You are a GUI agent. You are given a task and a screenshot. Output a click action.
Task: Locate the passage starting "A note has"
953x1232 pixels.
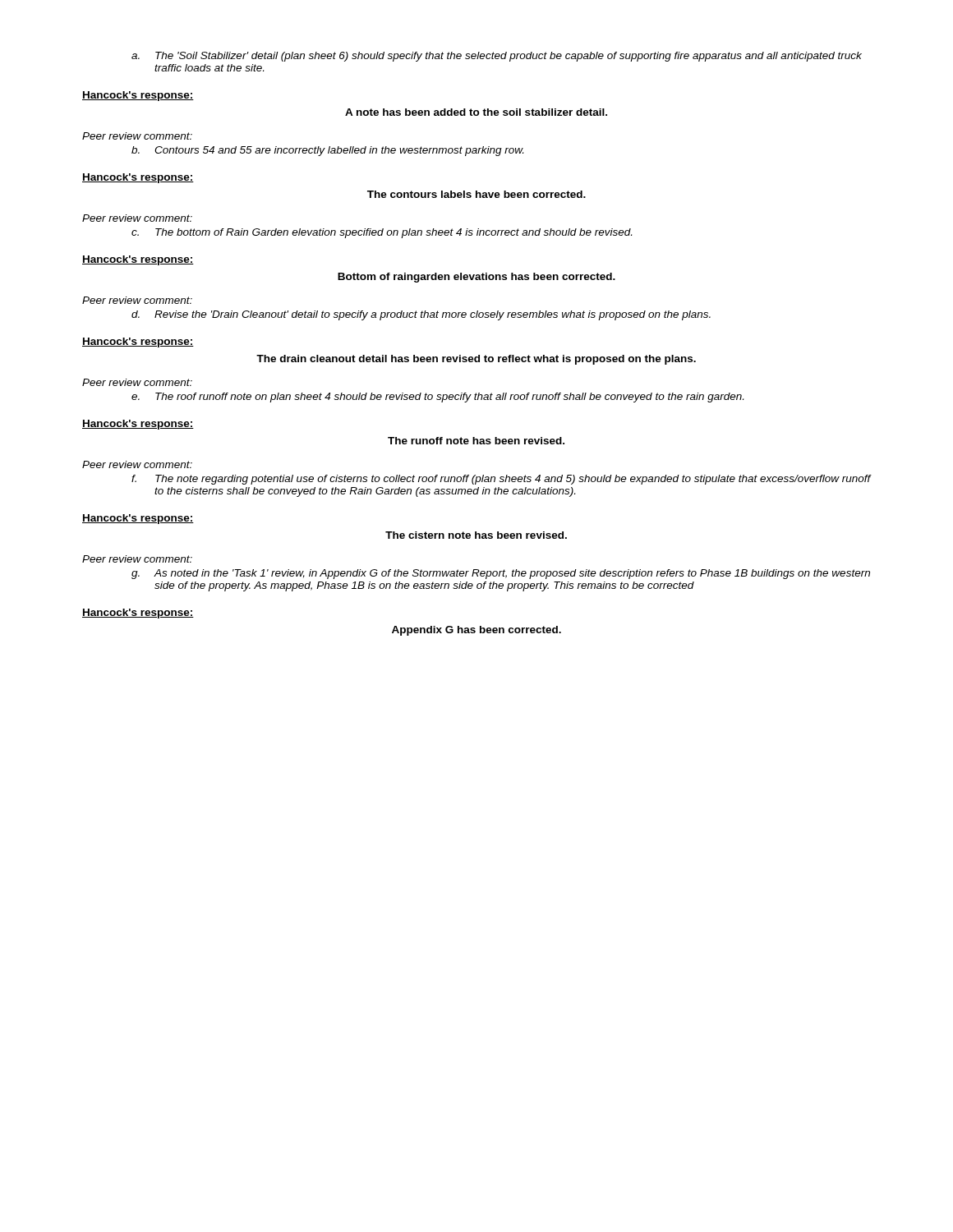tap(476, 112)
